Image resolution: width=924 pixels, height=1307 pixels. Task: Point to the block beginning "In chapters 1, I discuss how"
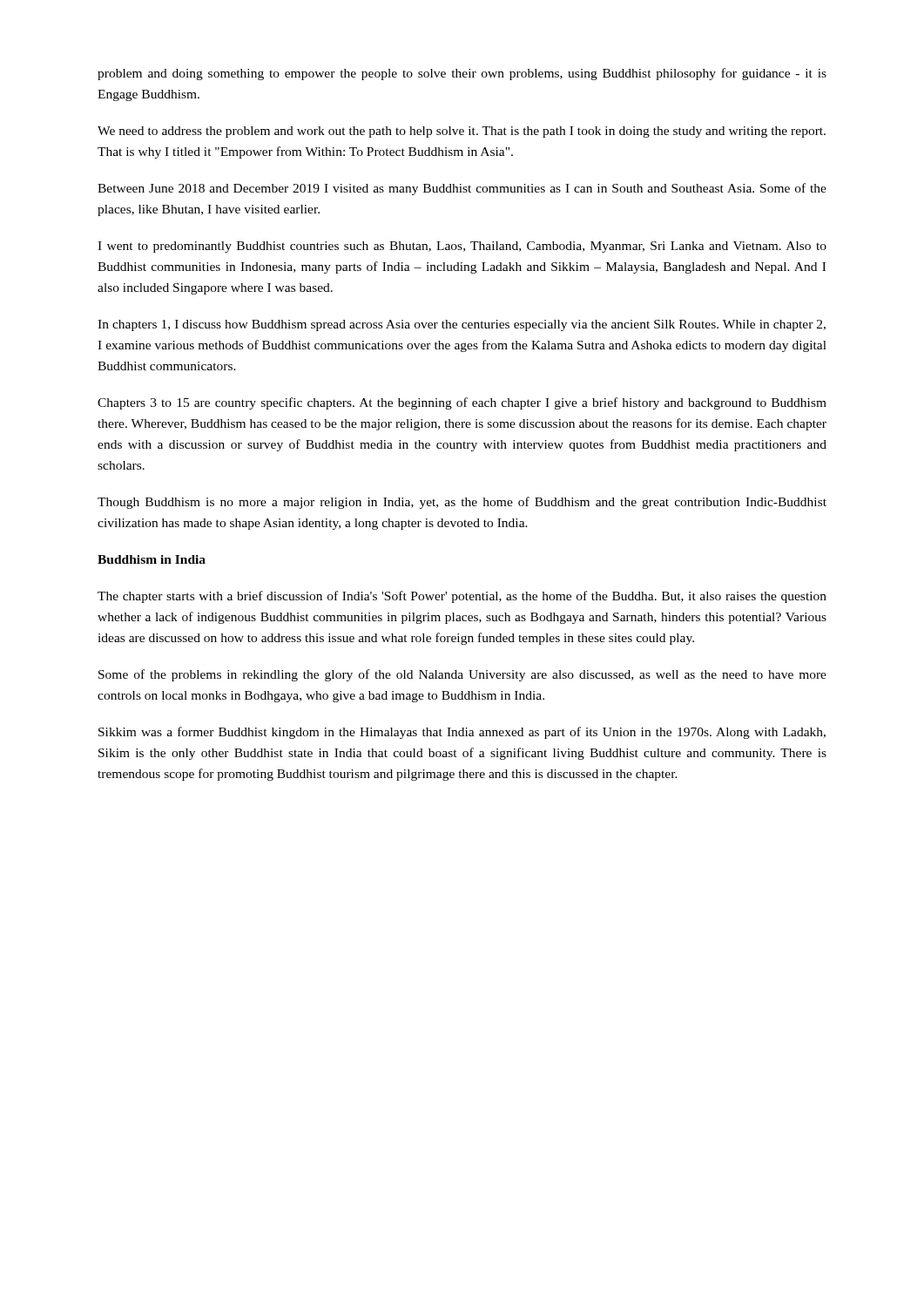point(462,345)
